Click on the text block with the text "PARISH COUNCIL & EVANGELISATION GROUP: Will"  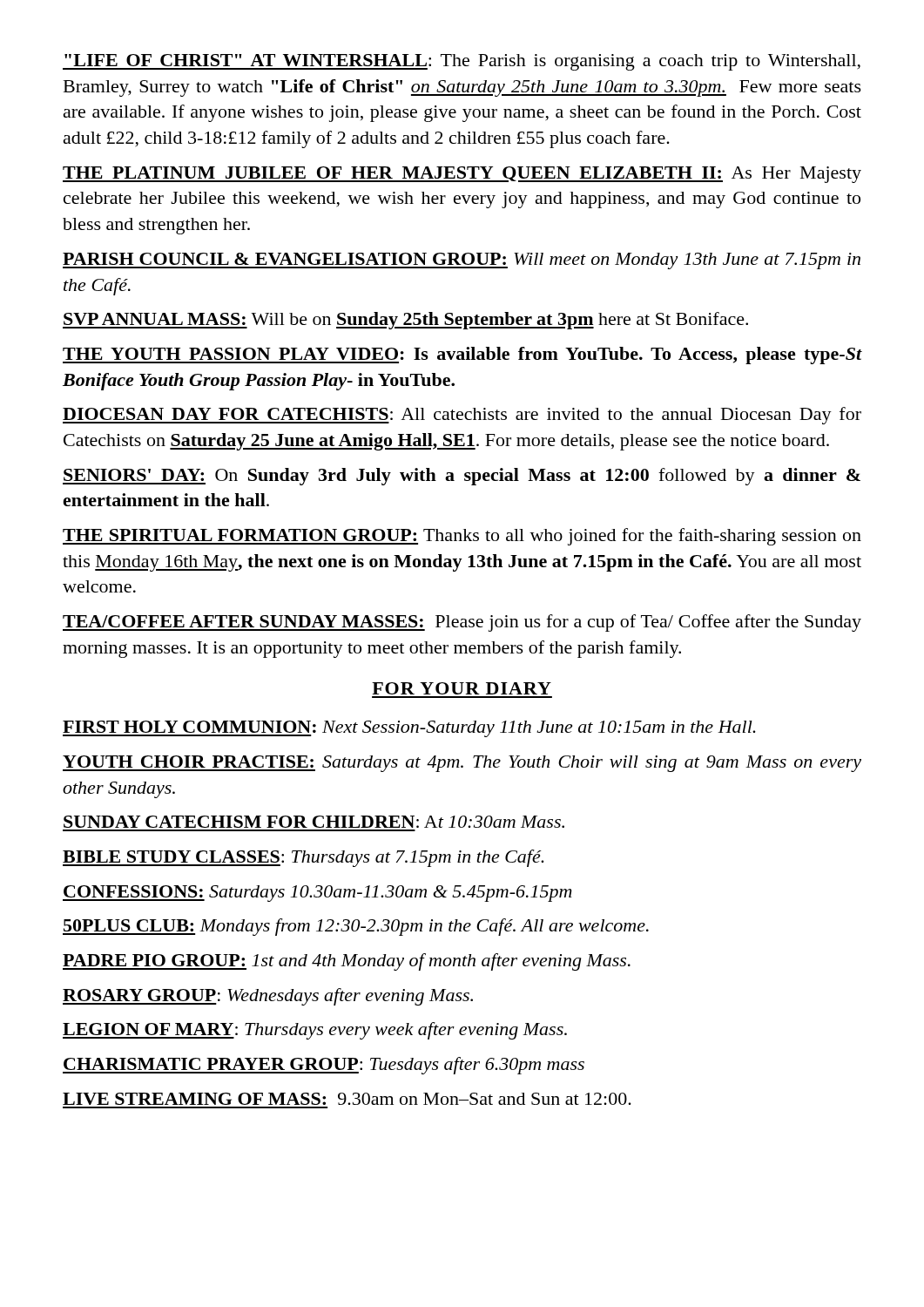click(x=462, y=271)
